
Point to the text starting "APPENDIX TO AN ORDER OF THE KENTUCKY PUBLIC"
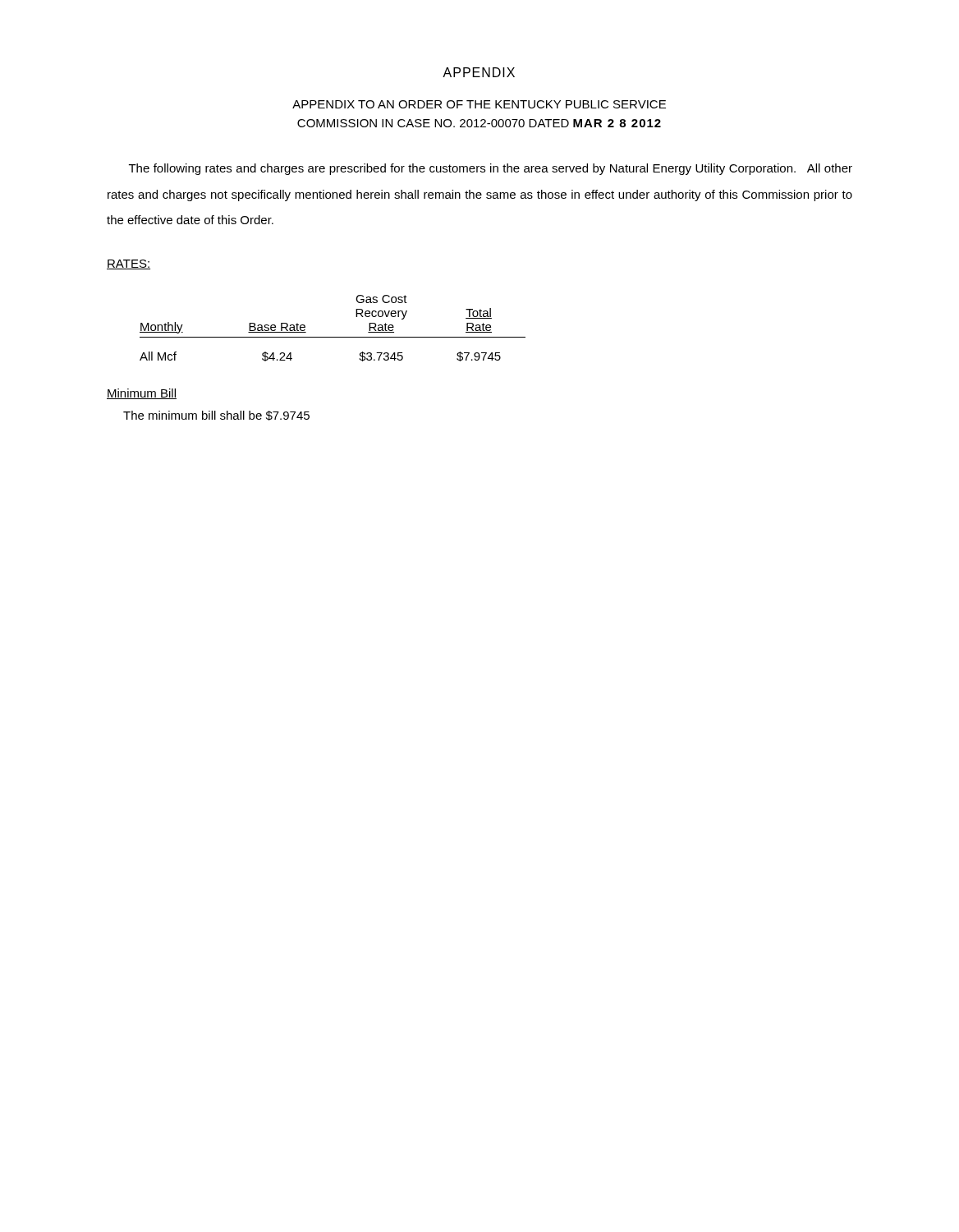pos(480,114)
